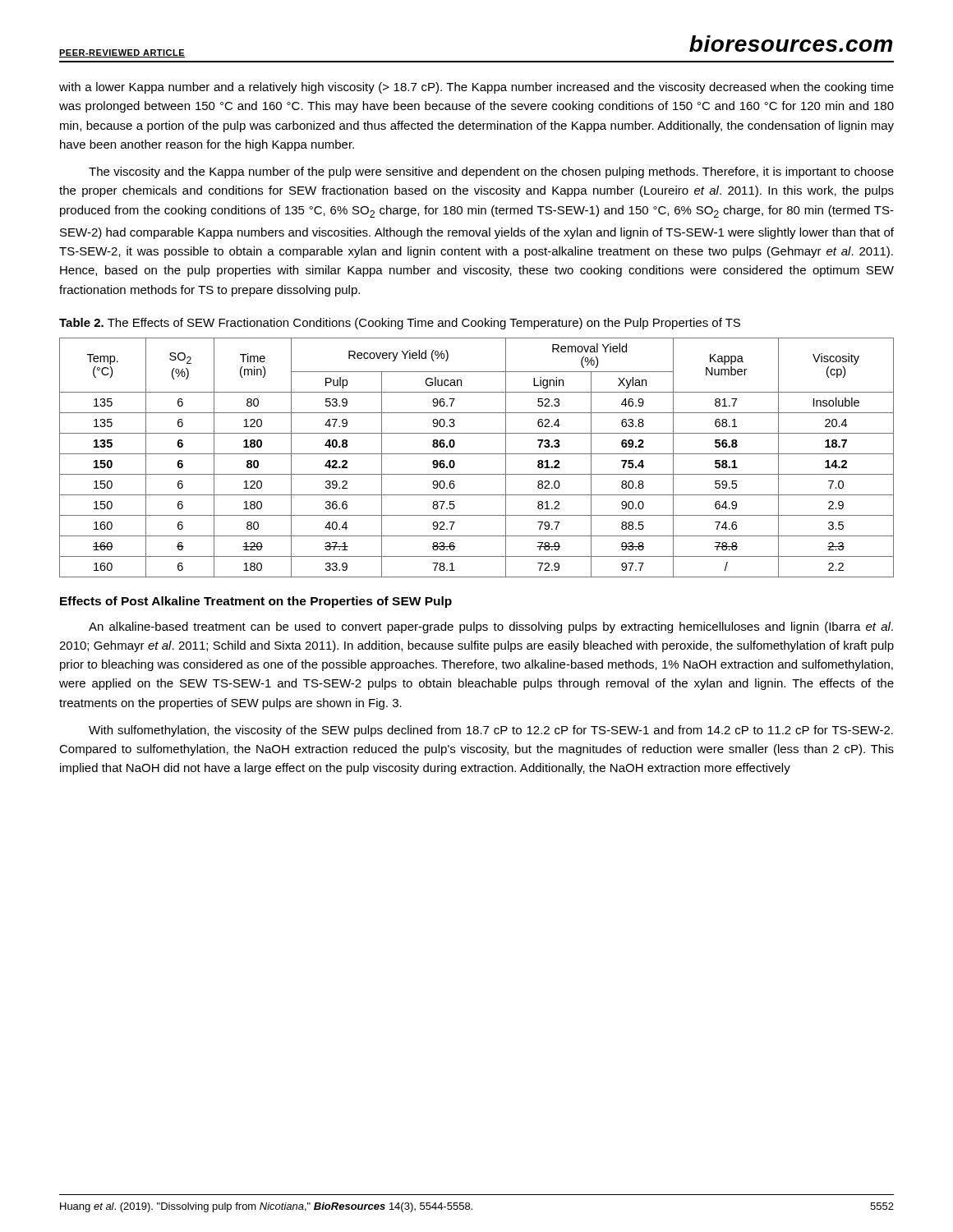Image resolution: width=953 pixels, height=1232 pixels.
Task: Find the caption on this page that starts "Table 2. The Effects of"
Action: pyautogui.click(x=400, y=322)
